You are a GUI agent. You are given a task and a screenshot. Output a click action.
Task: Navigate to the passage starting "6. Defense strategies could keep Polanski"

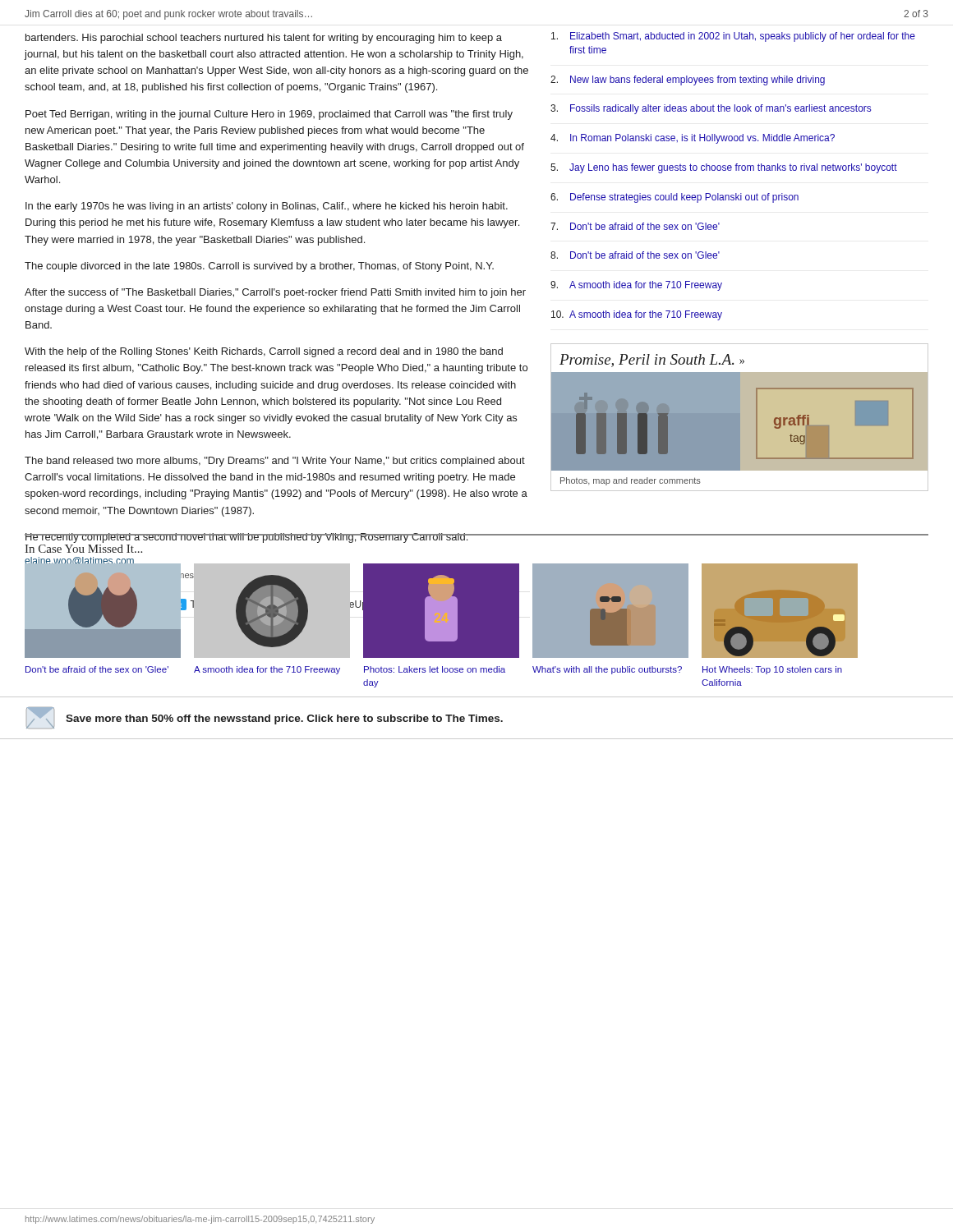coord(675,197)
